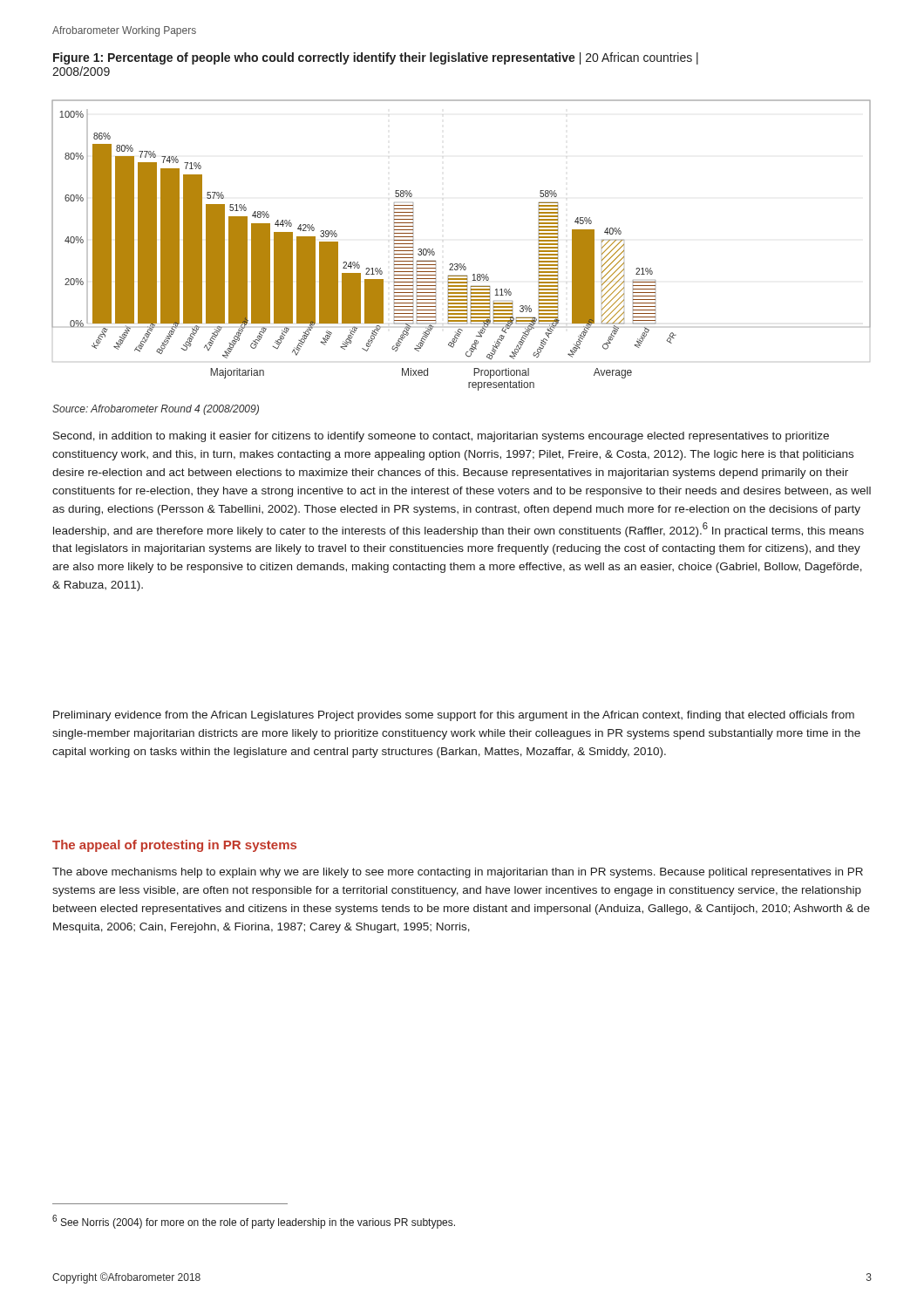Find the passage starting "6 See Norris (2004) for more on the"
The width and height of the screenshot is (924, 1308).
coord(254,1221)
